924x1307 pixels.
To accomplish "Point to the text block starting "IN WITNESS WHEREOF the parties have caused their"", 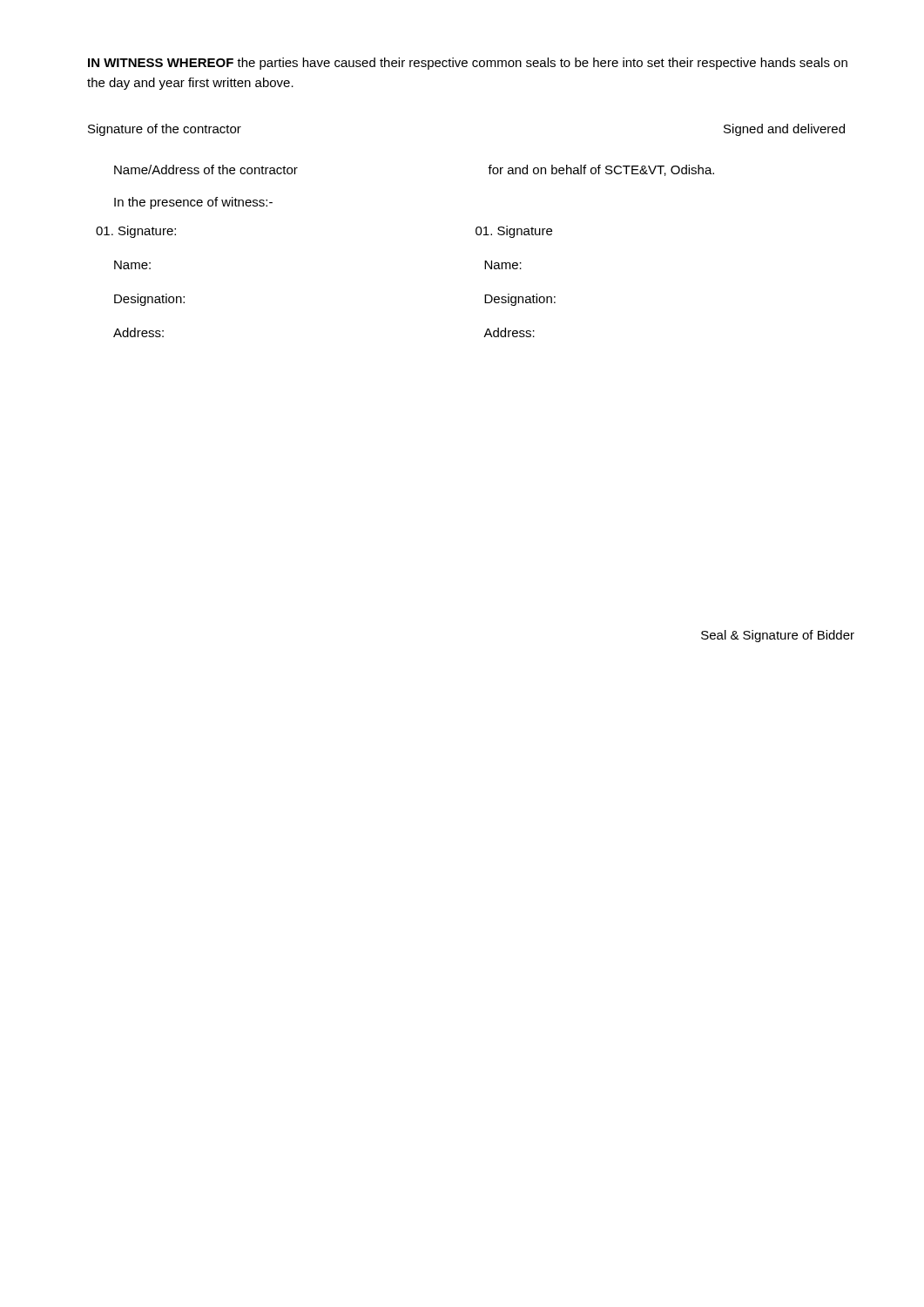I will [468, 72].
